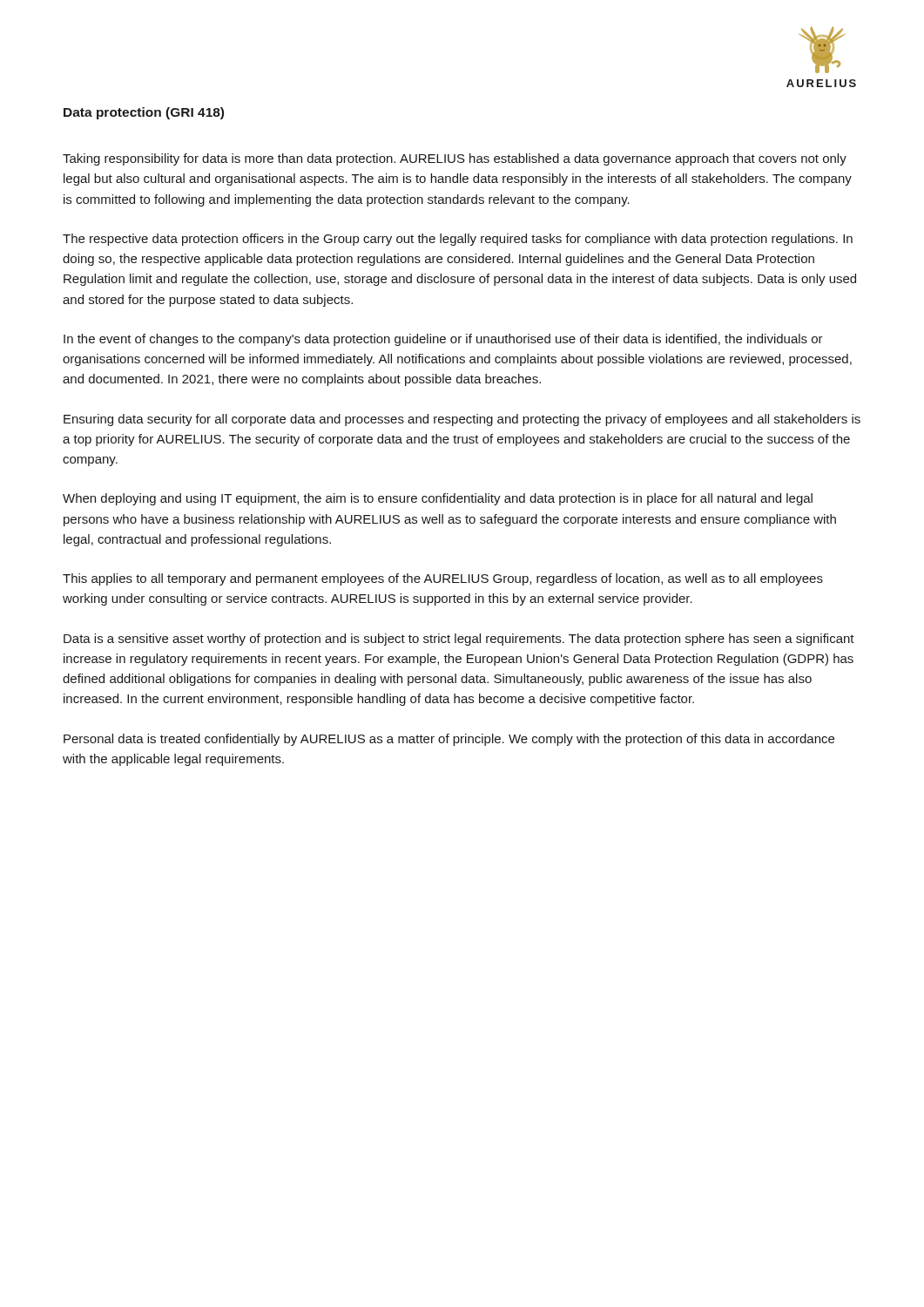Locate the block starting "The respective data protection"
The width and height of the screenshot is (924, 1307).
tap(460, 268)
